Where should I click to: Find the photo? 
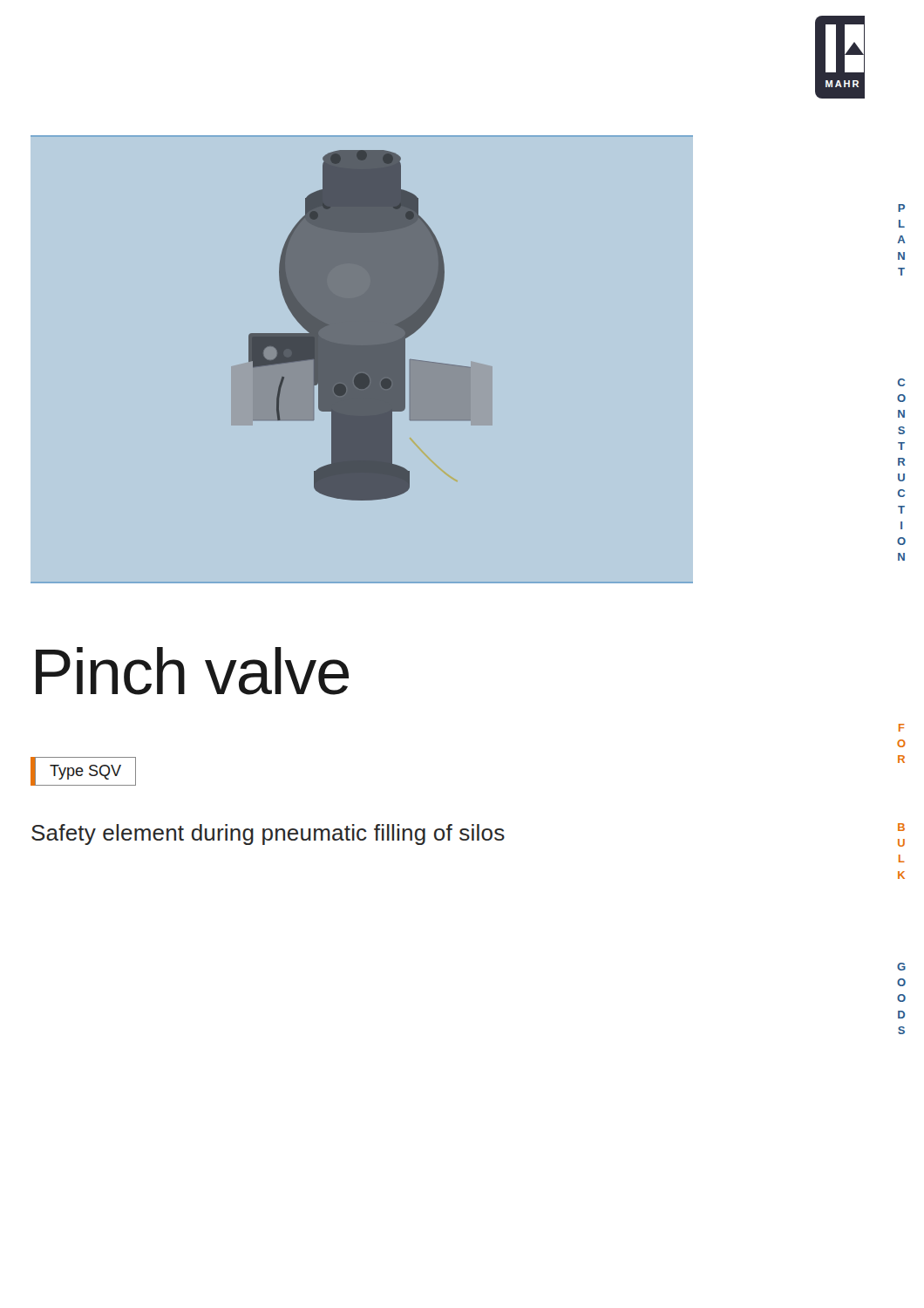click(x=362, y=359)
